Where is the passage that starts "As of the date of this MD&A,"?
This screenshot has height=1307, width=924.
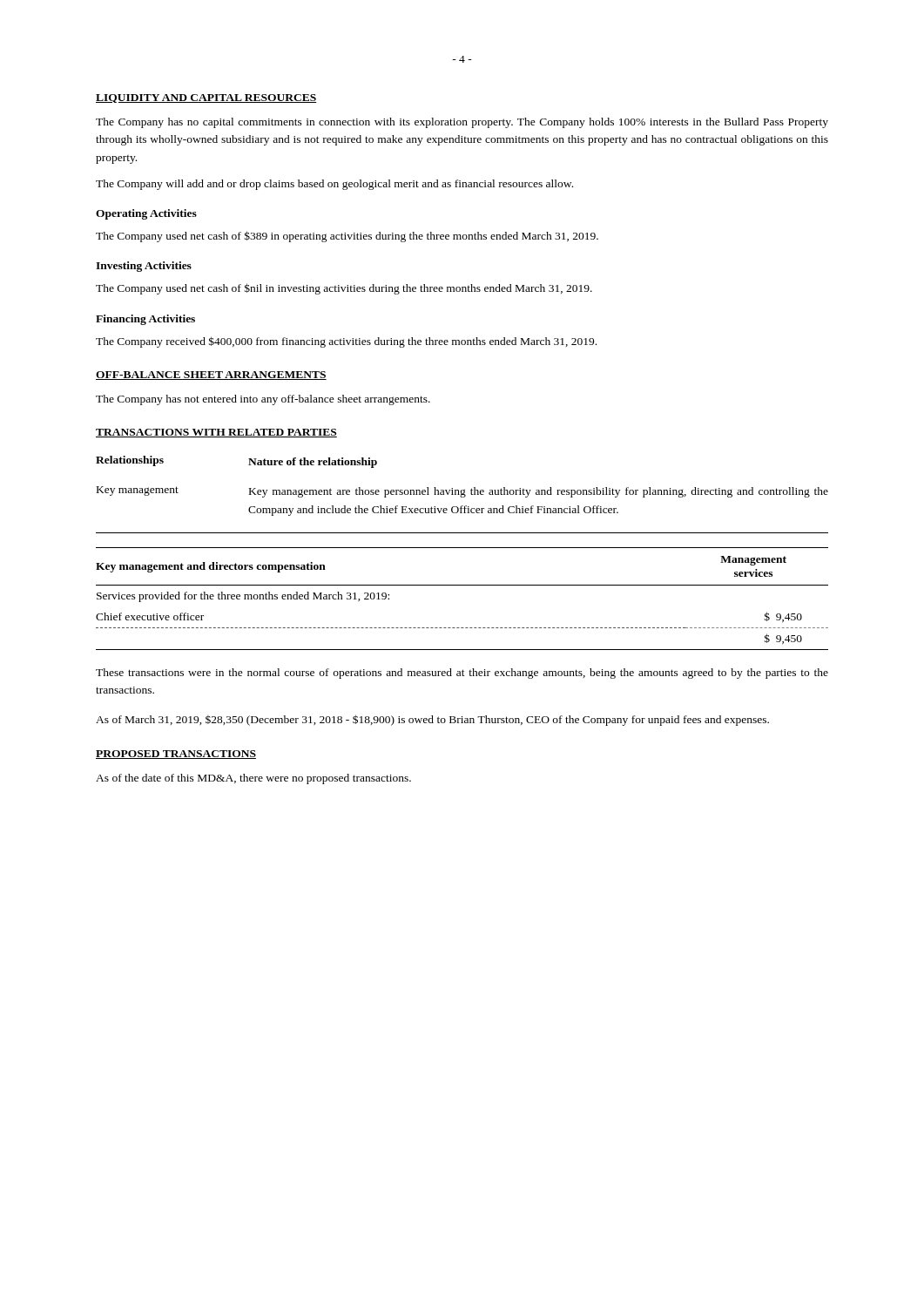click(254, 777)
